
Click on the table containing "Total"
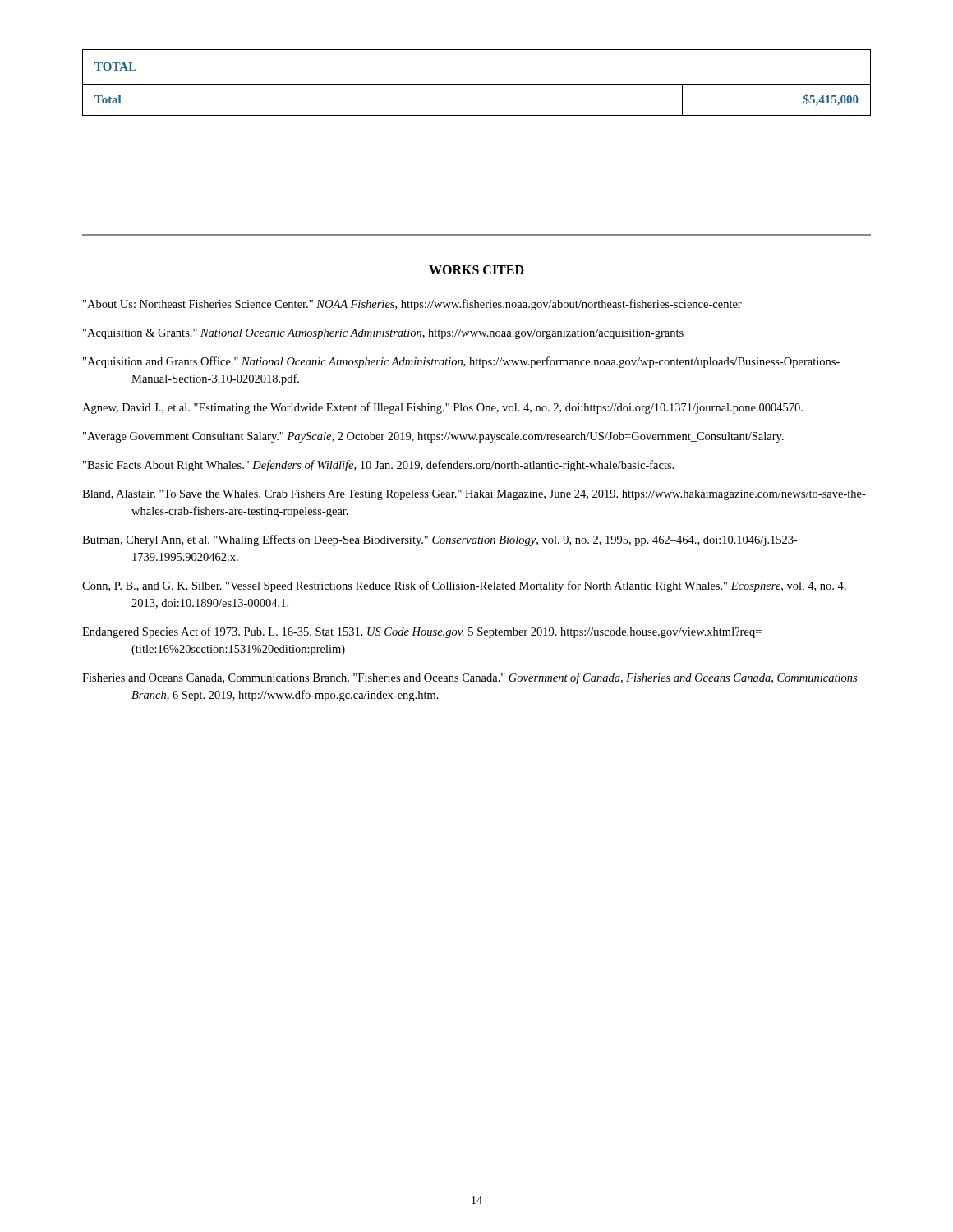[x=476, y=83]
